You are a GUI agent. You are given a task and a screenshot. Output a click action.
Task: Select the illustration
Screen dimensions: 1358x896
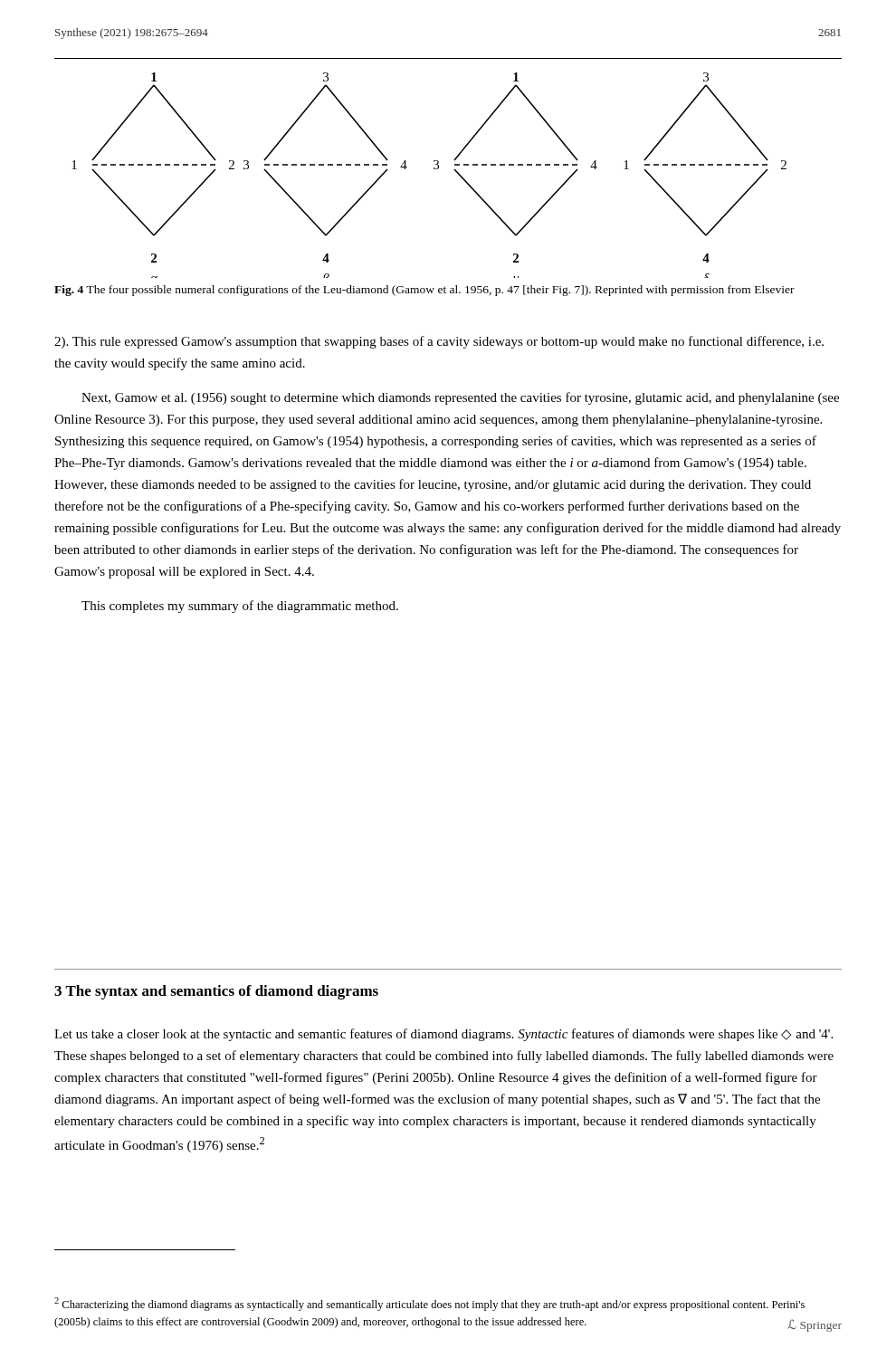point(448,172)
